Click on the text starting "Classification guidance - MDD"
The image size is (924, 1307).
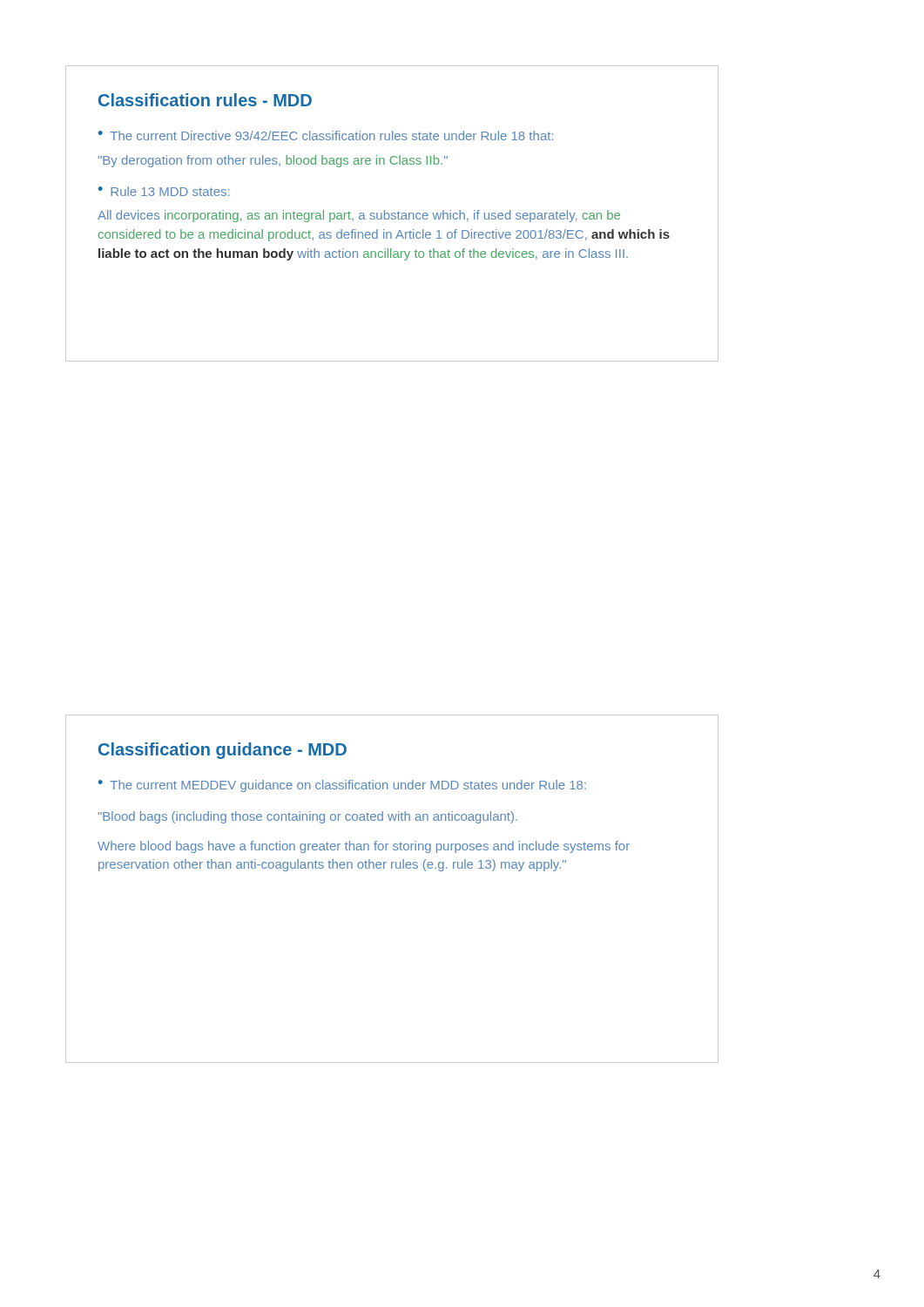click(222, 749)
